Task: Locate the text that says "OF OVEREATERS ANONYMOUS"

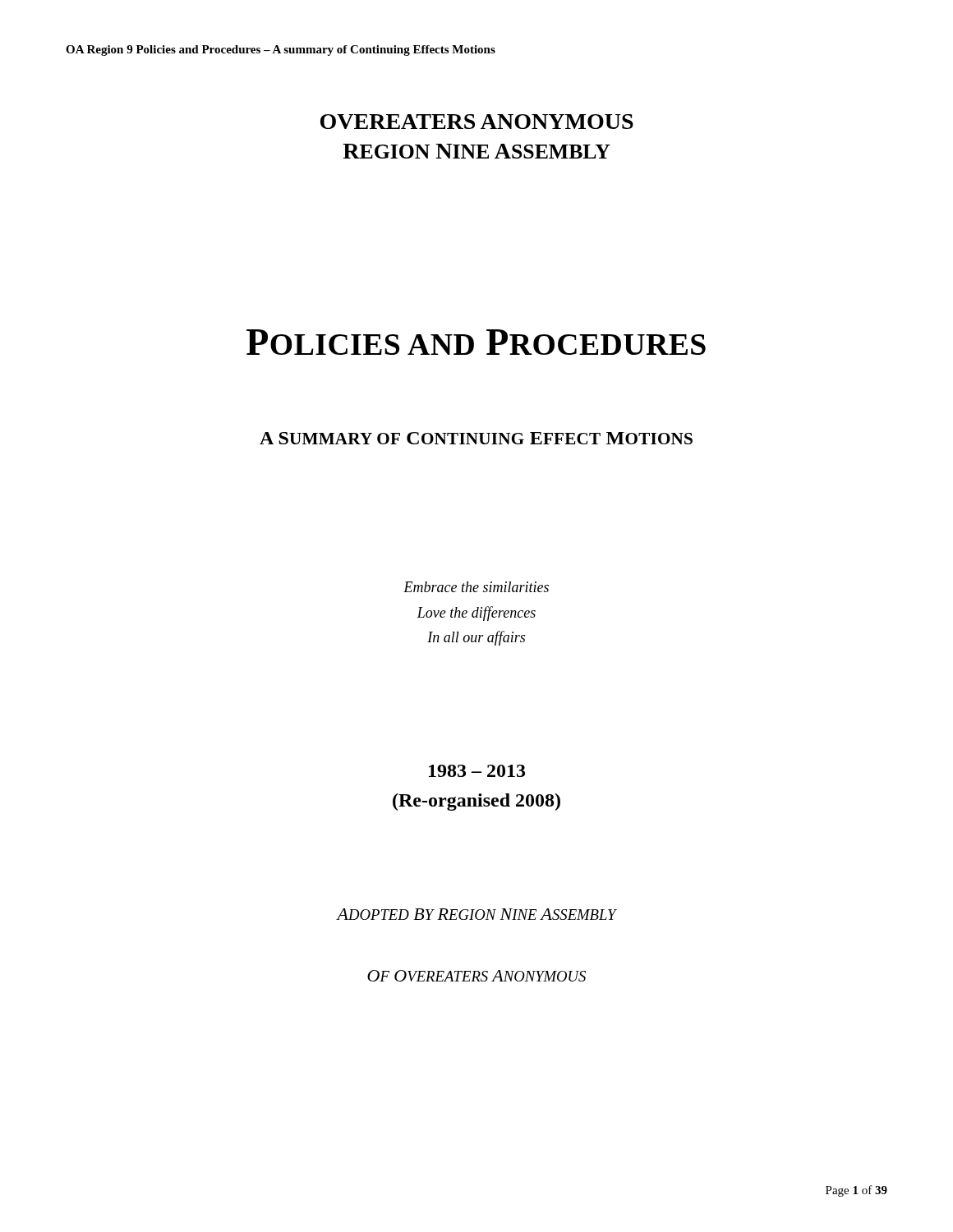Action: (476, 976)
